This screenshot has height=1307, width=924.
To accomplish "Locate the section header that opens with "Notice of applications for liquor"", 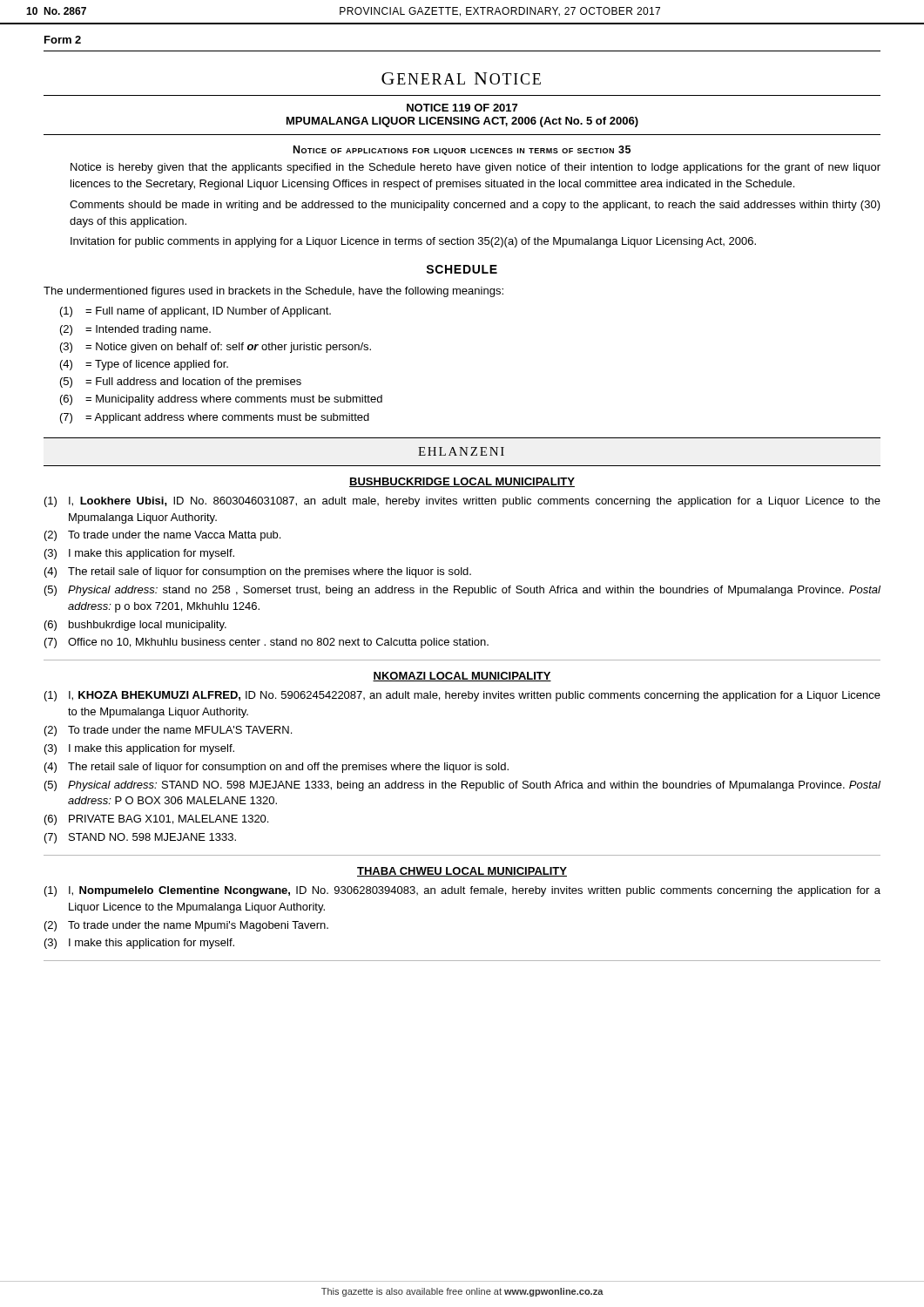I will [x=462, y=150].
